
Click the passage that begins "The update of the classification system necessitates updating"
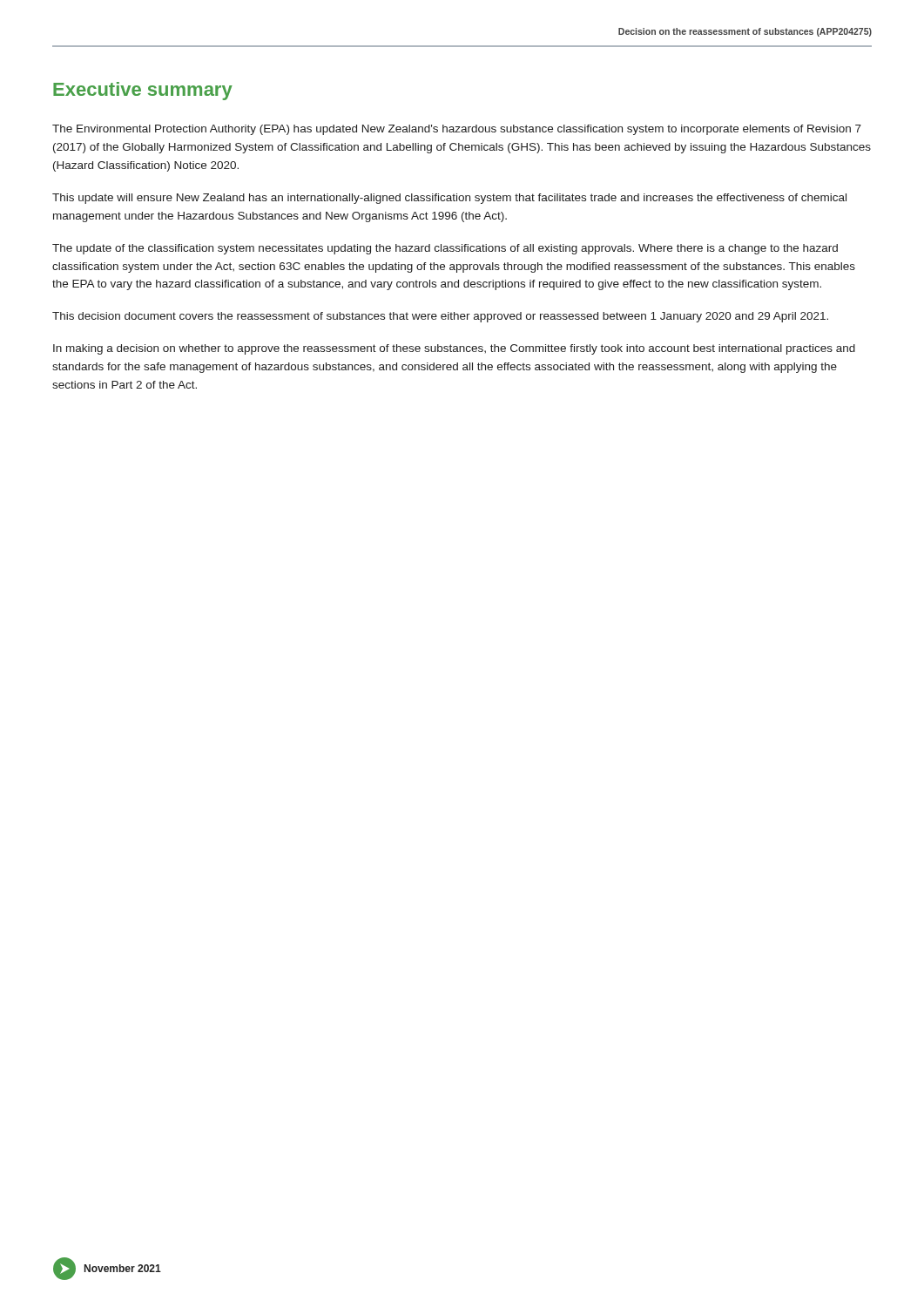click(454, 266)
